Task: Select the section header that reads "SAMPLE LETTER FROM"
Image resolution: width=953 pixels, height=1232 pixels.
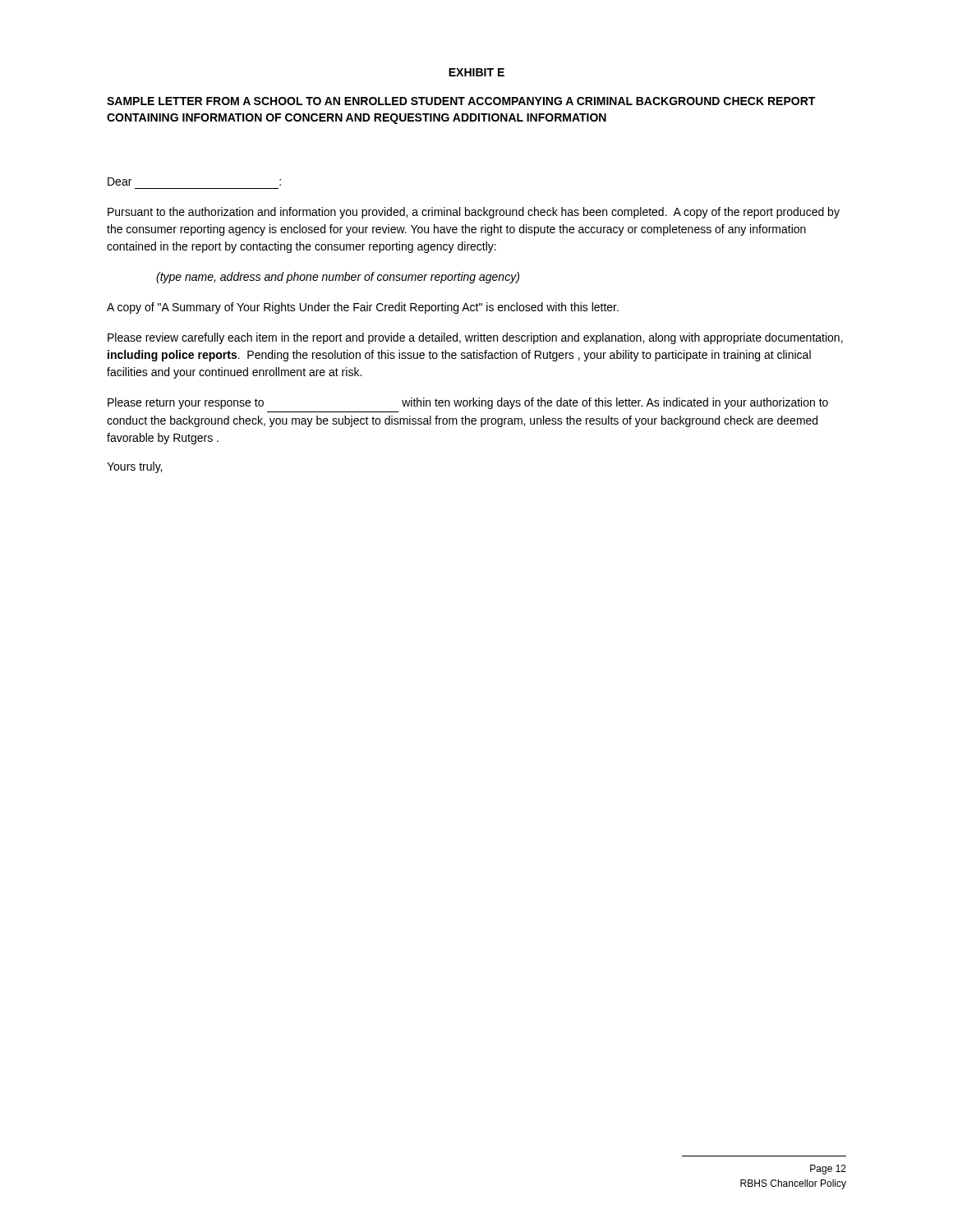Action: point(461,109)
